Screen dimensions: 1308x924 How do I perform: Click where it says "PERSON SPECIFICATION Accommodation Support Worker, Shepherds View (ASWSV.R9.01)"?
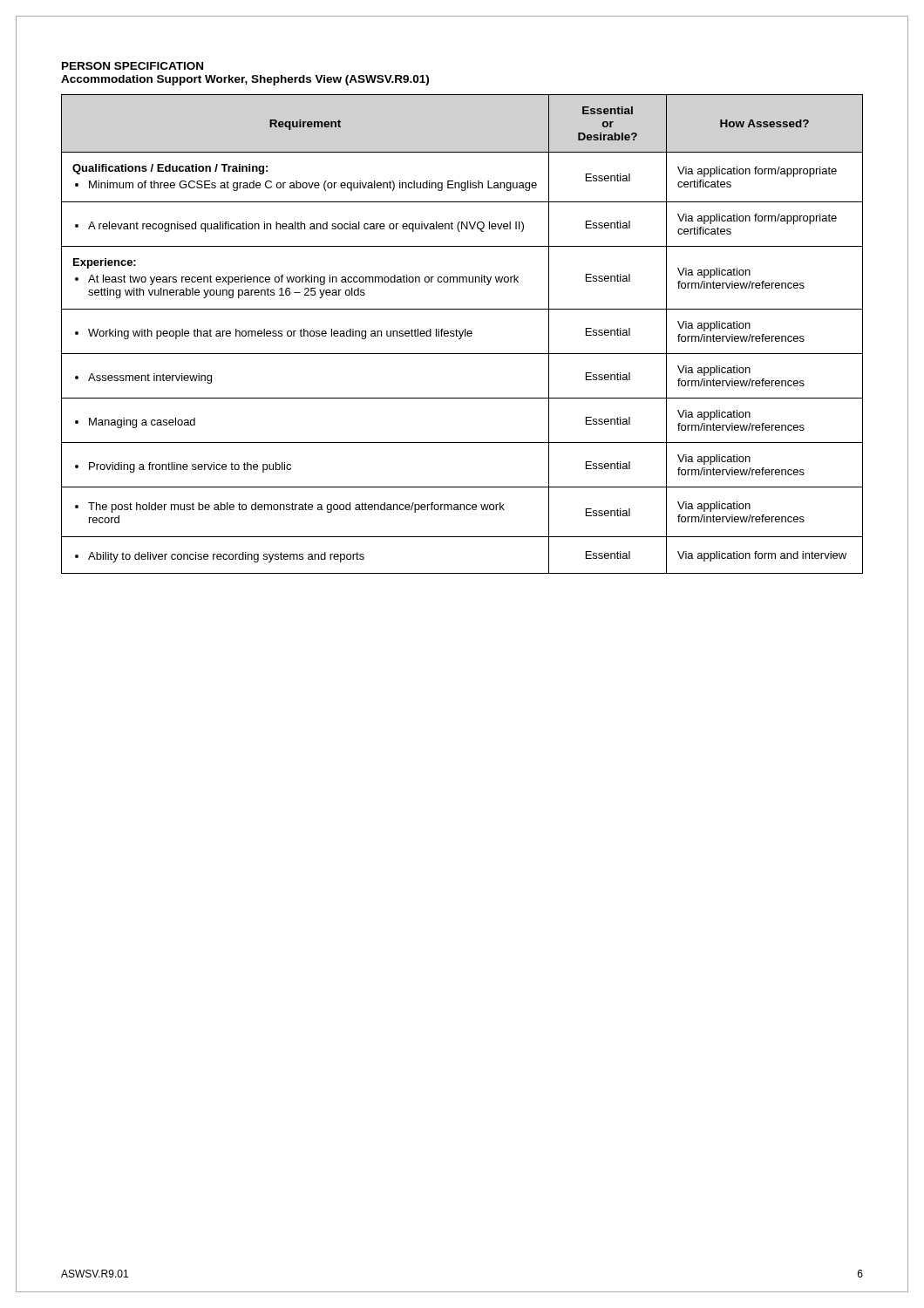click(x=132, y=66)
